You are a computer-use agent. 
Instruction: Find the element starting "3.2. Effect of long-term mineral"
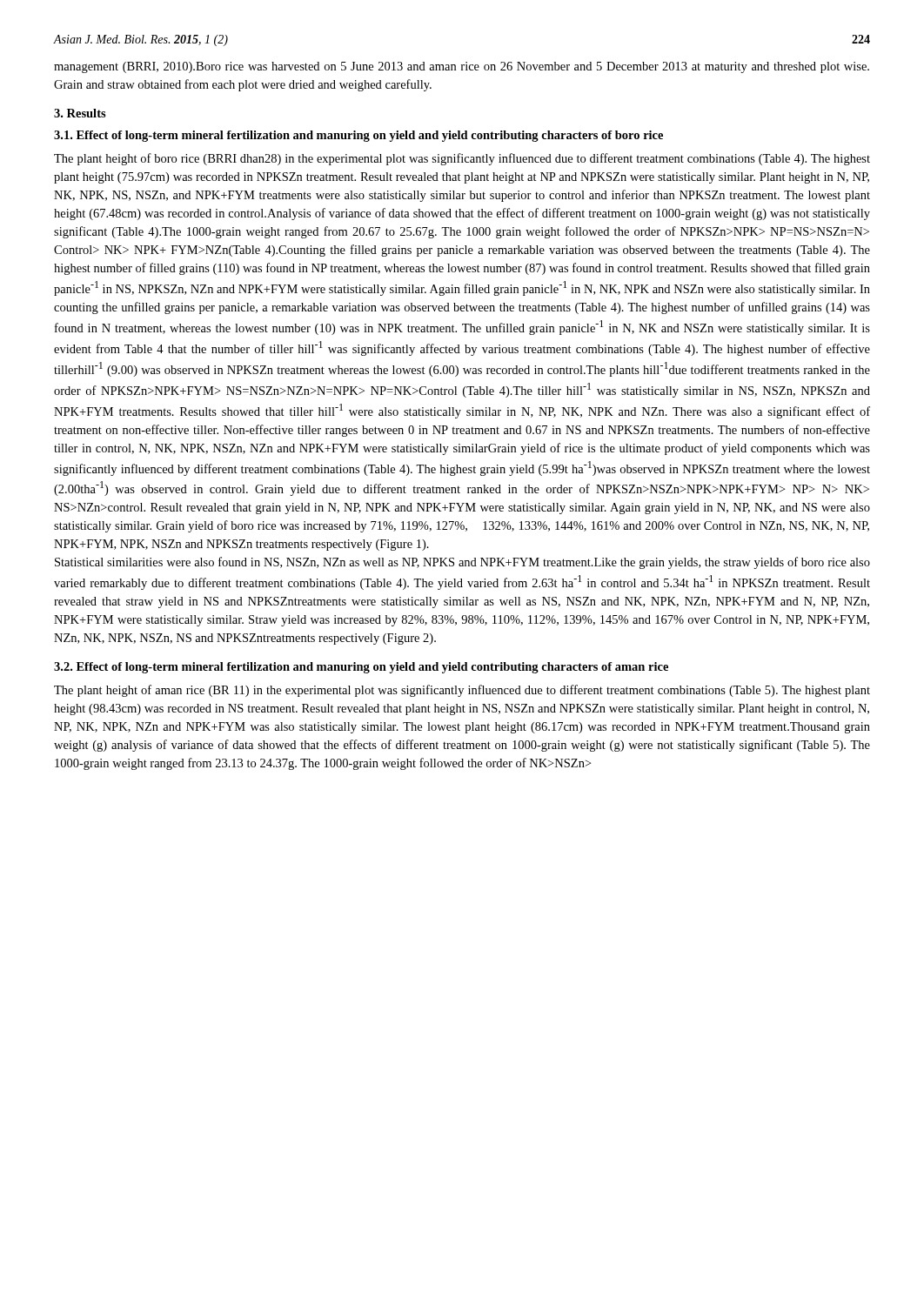[x=361, y=667]
